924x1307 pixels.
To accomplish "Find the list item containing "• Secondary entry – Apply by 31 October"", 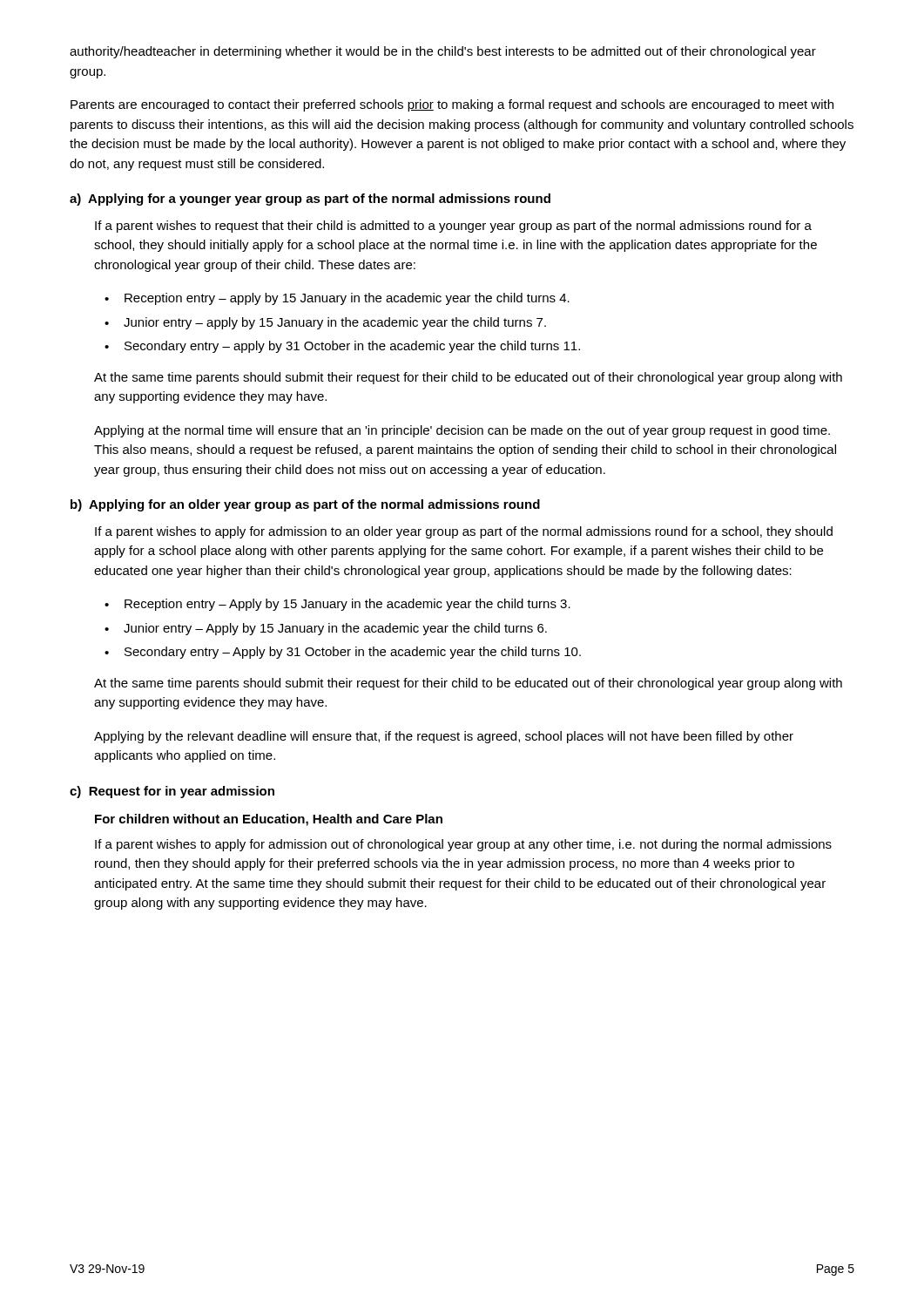I will click(x=479, y=652).
